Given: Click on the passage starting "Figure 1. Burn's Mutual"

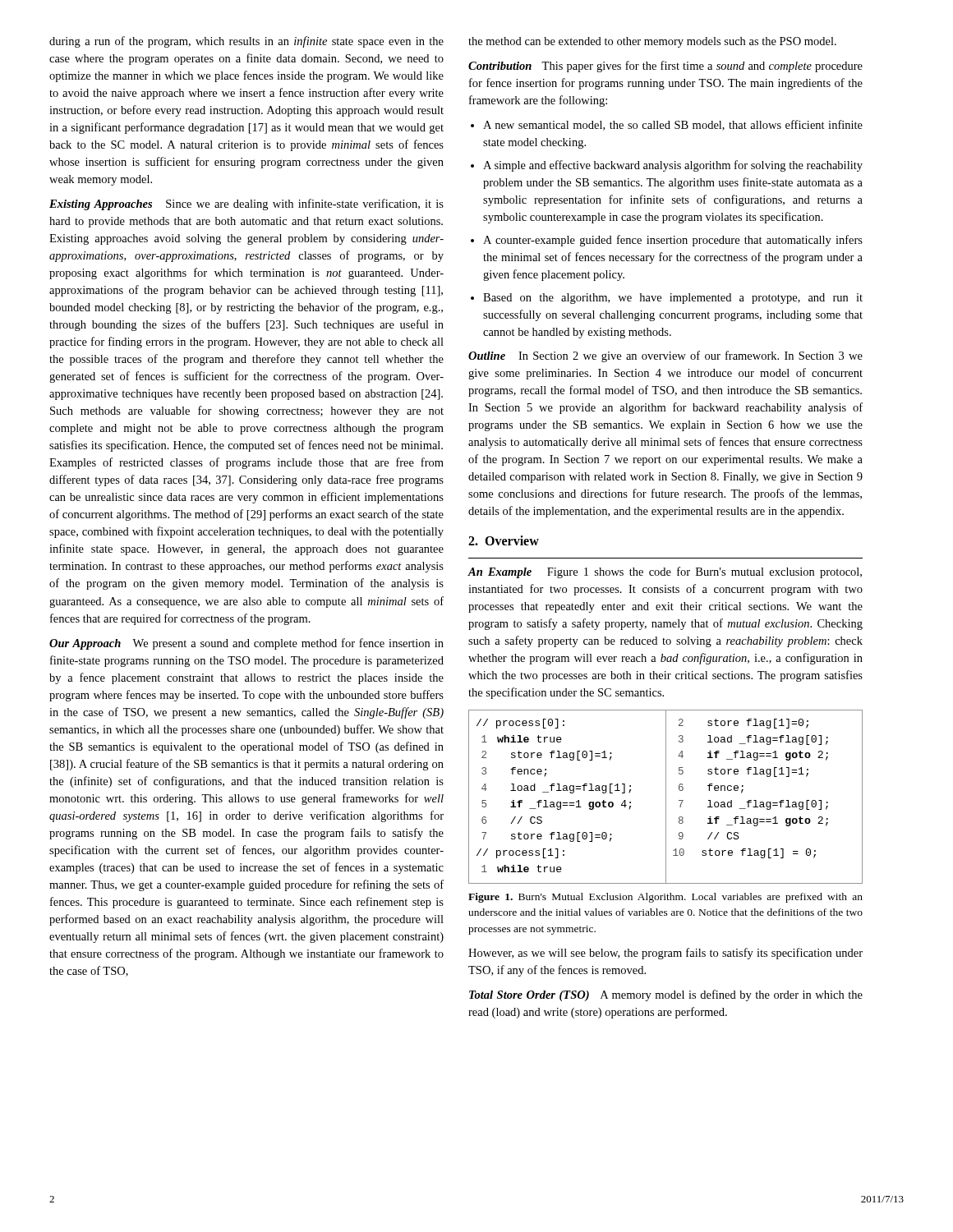Looking at the screenshot, I should click(x=665, y=912).
